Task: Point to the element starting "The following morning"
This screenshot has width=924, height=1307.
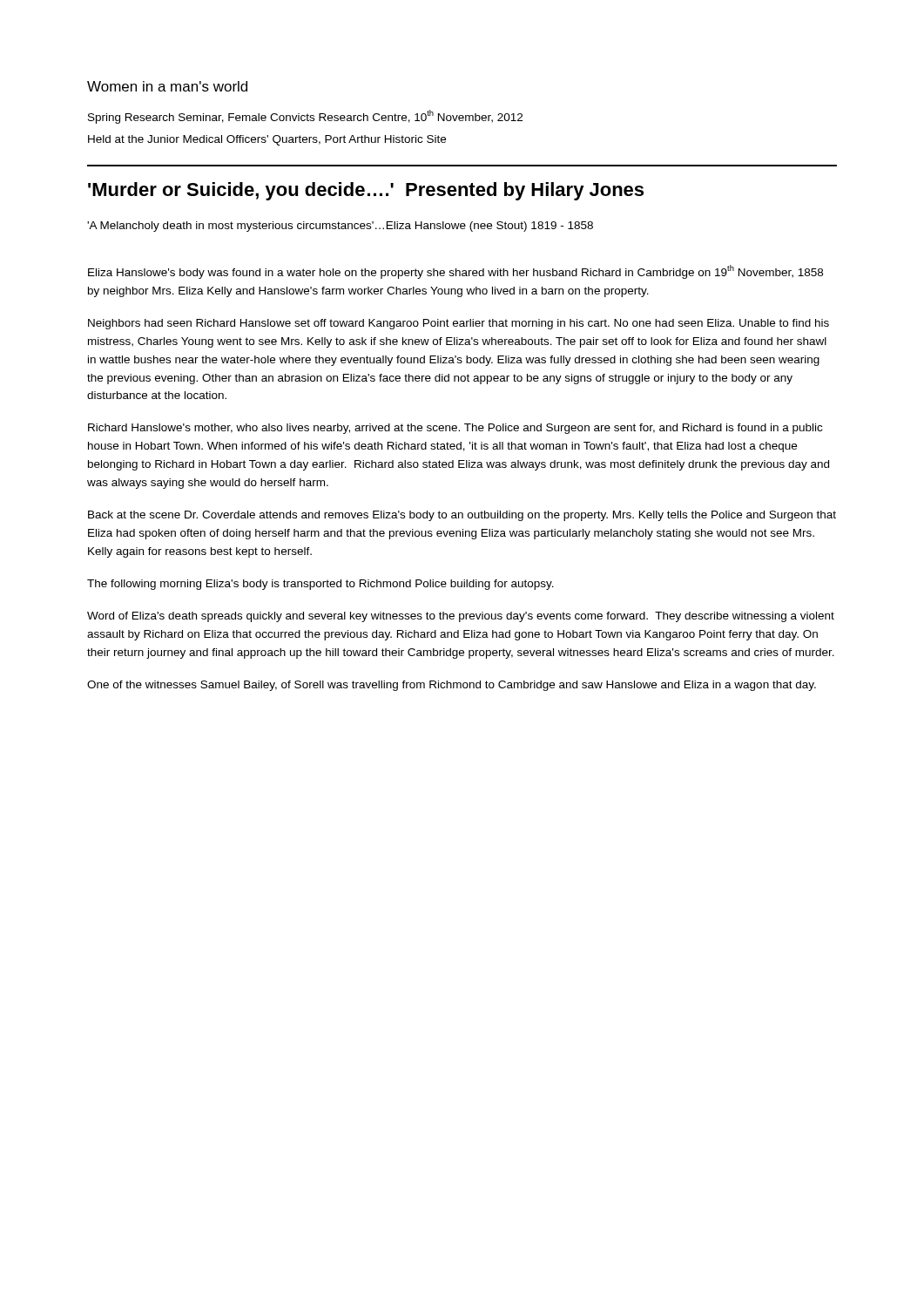Action: tap(321, 583)
